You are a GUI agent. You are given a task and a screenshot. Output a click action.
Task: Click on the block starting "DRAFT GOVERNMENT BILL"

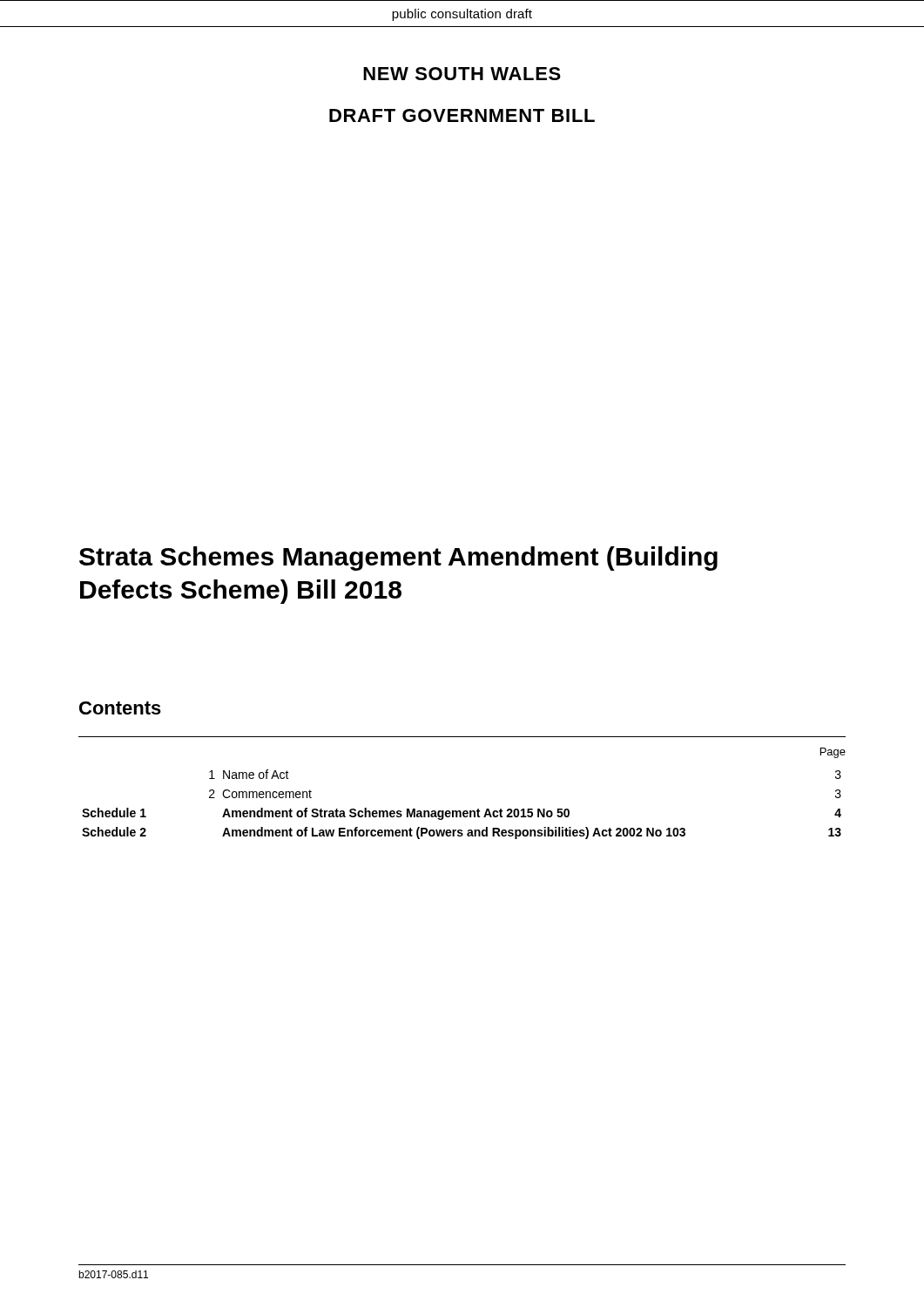click(x=462, y=115)
